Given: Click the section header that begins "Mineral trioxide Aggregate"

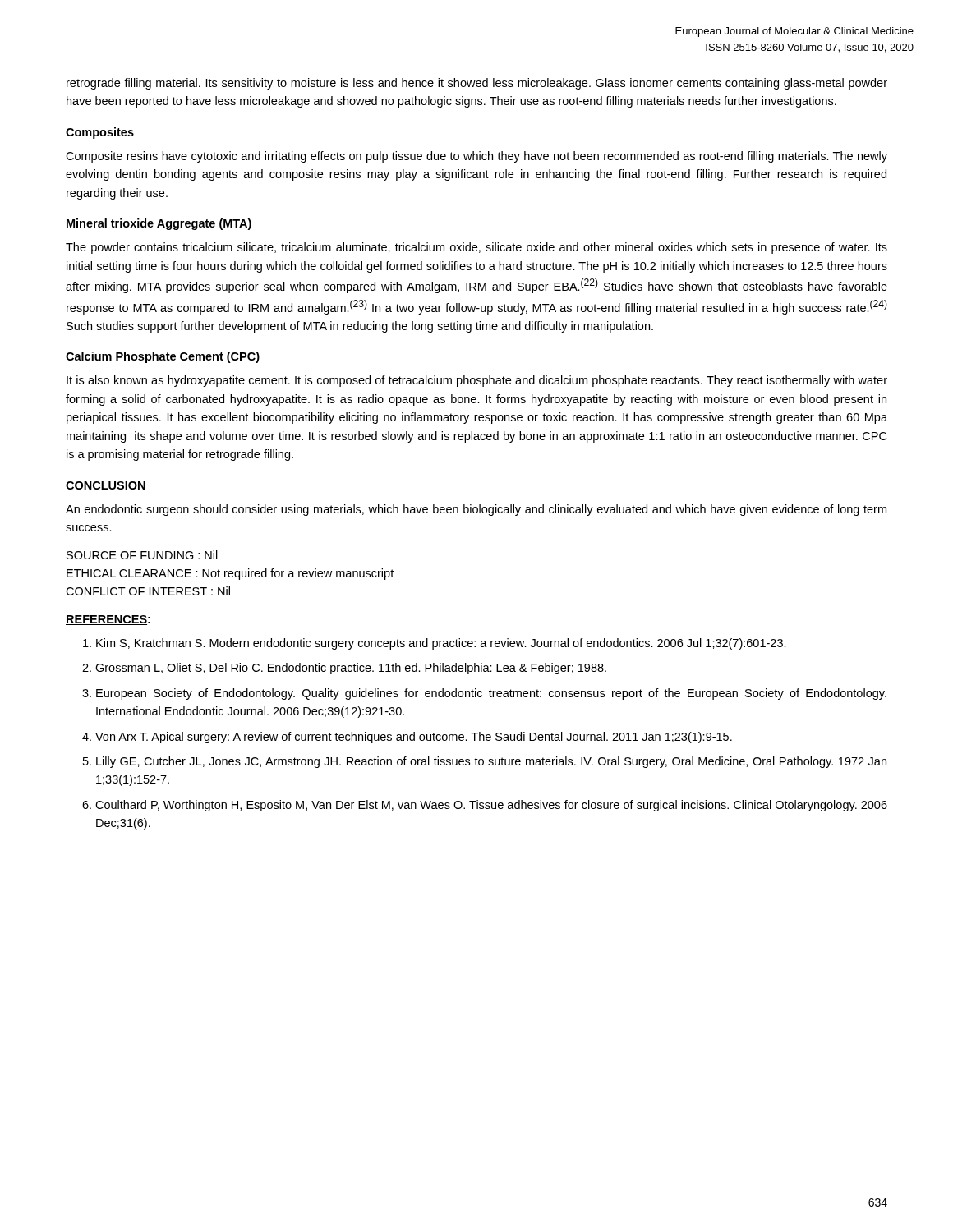Looking at the screenshot, I should pyautogui.click(x=159, y=224).
